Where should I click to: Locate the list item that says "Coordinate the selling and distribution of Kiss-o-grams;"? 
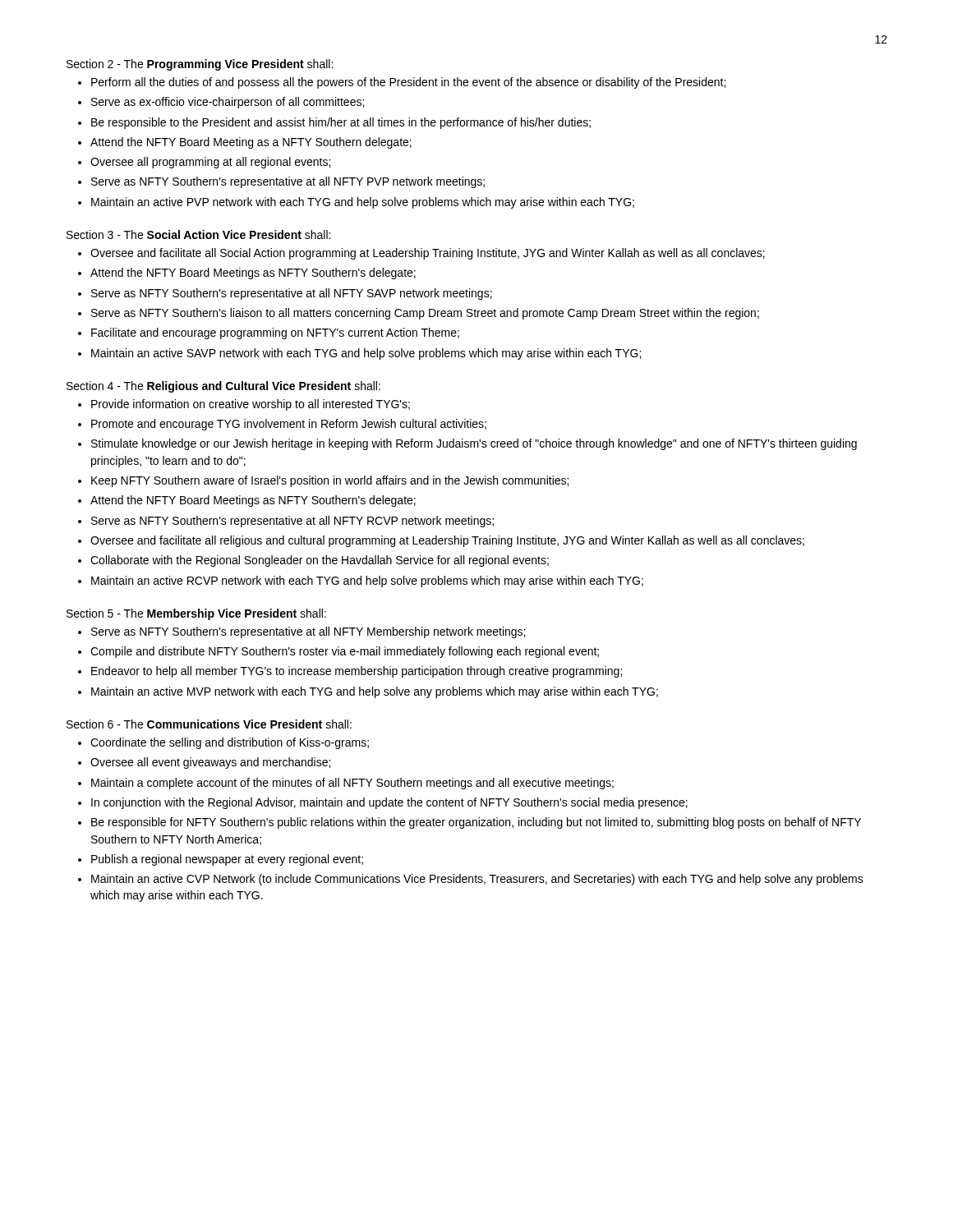[x=230, y=742]
